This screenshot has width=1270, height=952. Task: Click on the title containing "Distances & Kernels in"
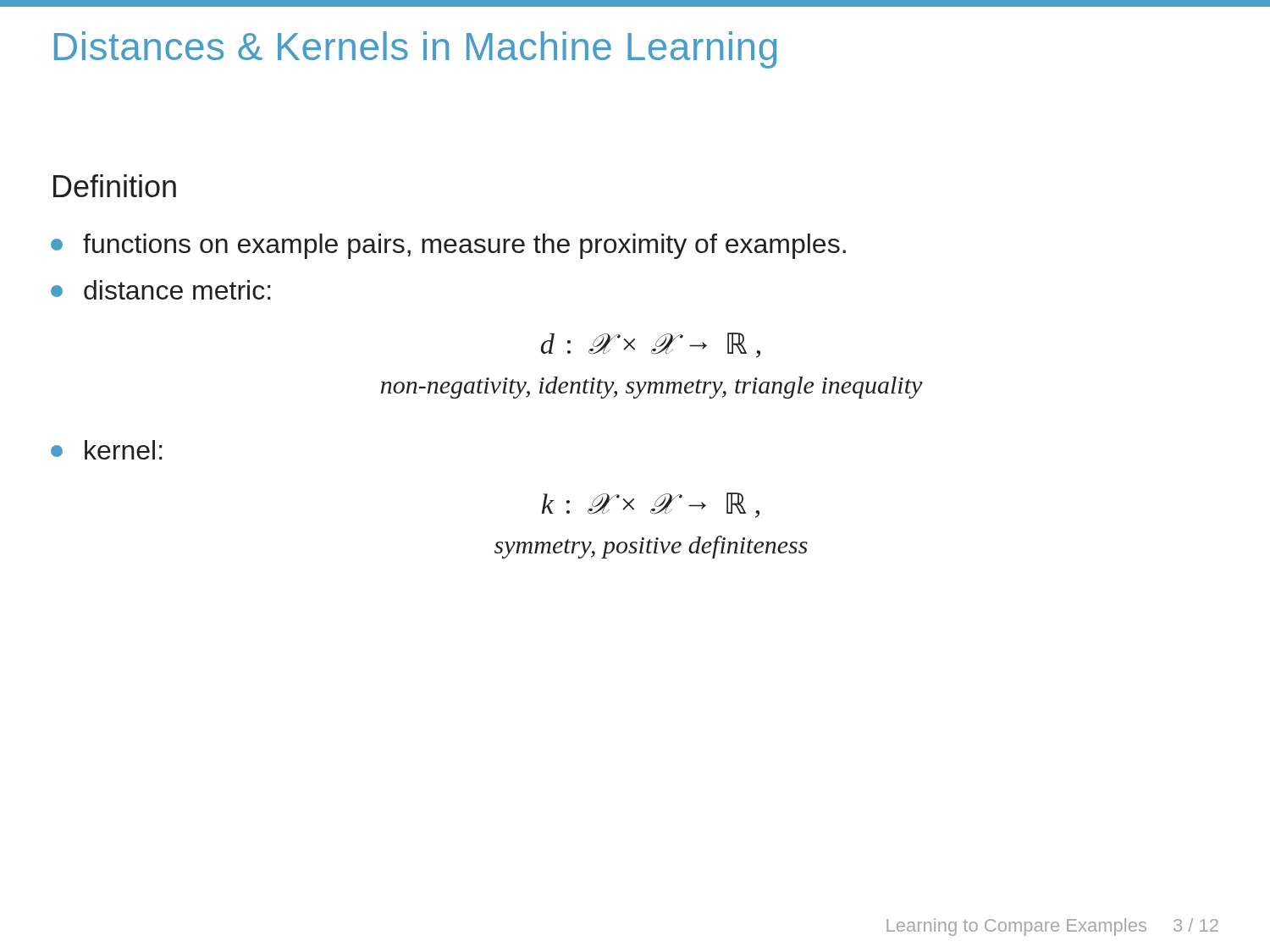click(415, 47)
